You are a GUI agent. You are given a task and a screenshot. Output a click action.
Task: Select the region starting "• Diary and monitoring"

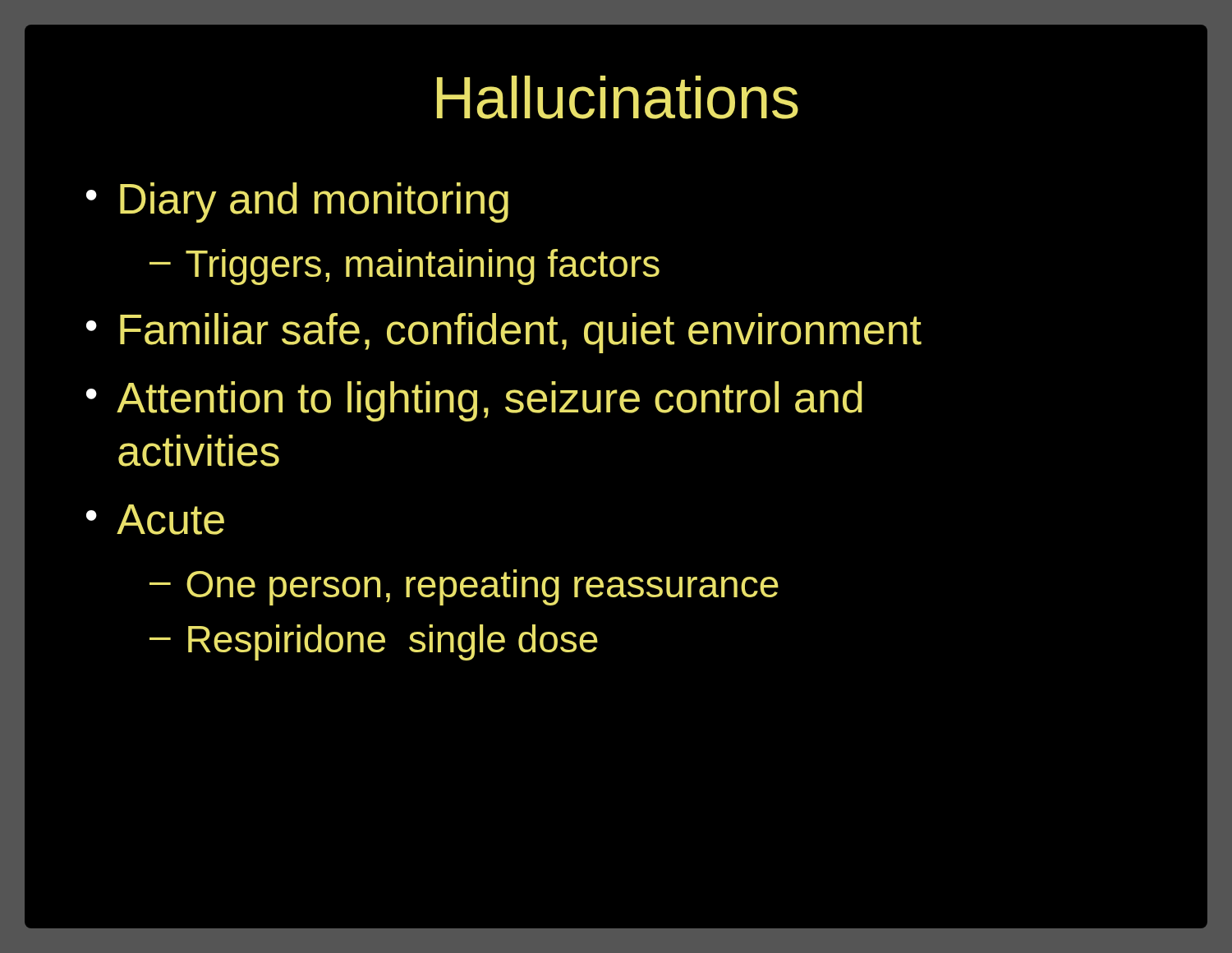(297, 199)
